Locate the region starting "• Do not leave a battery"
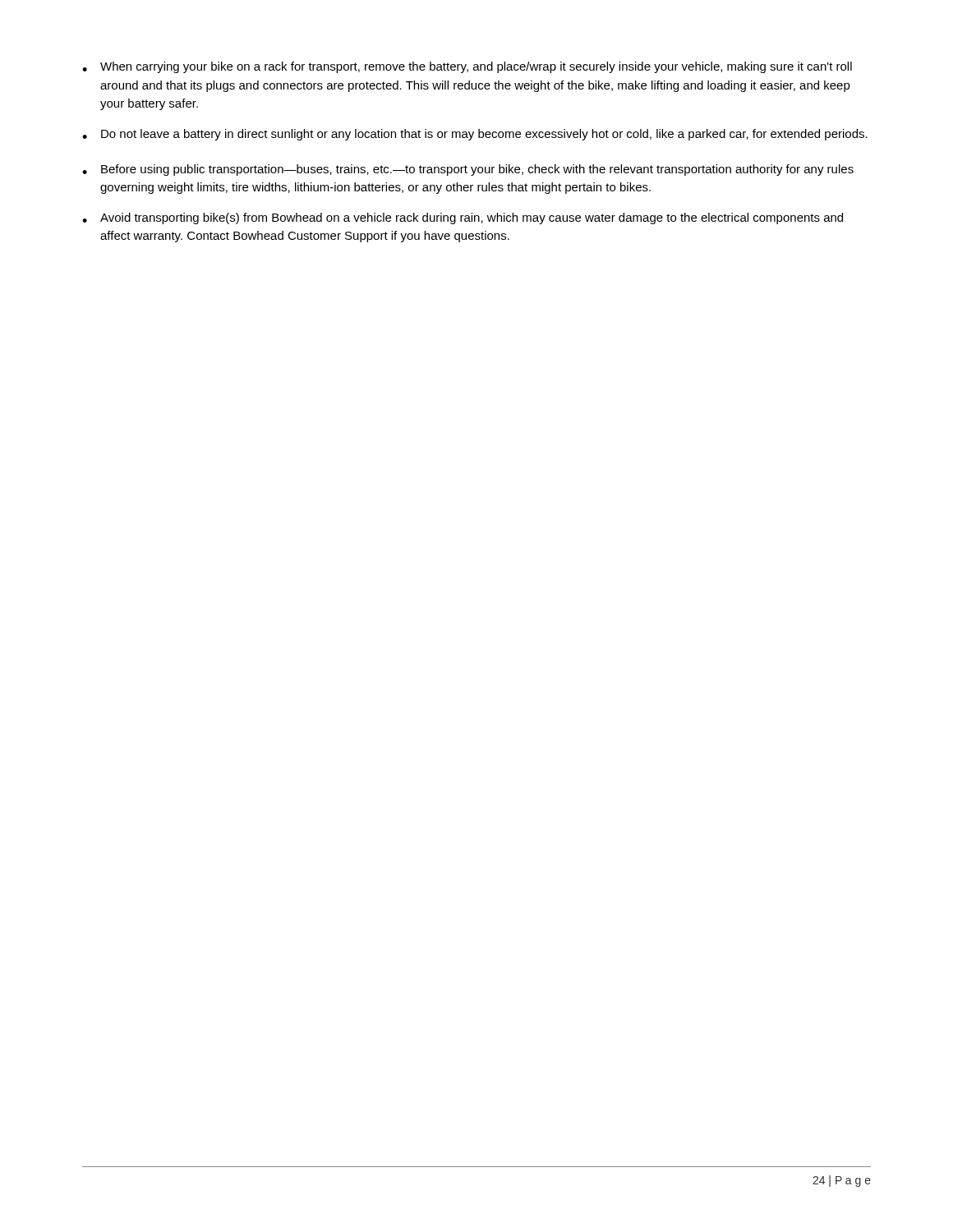The height and width of the screenshot is (1232, 953). click(476, 136)
